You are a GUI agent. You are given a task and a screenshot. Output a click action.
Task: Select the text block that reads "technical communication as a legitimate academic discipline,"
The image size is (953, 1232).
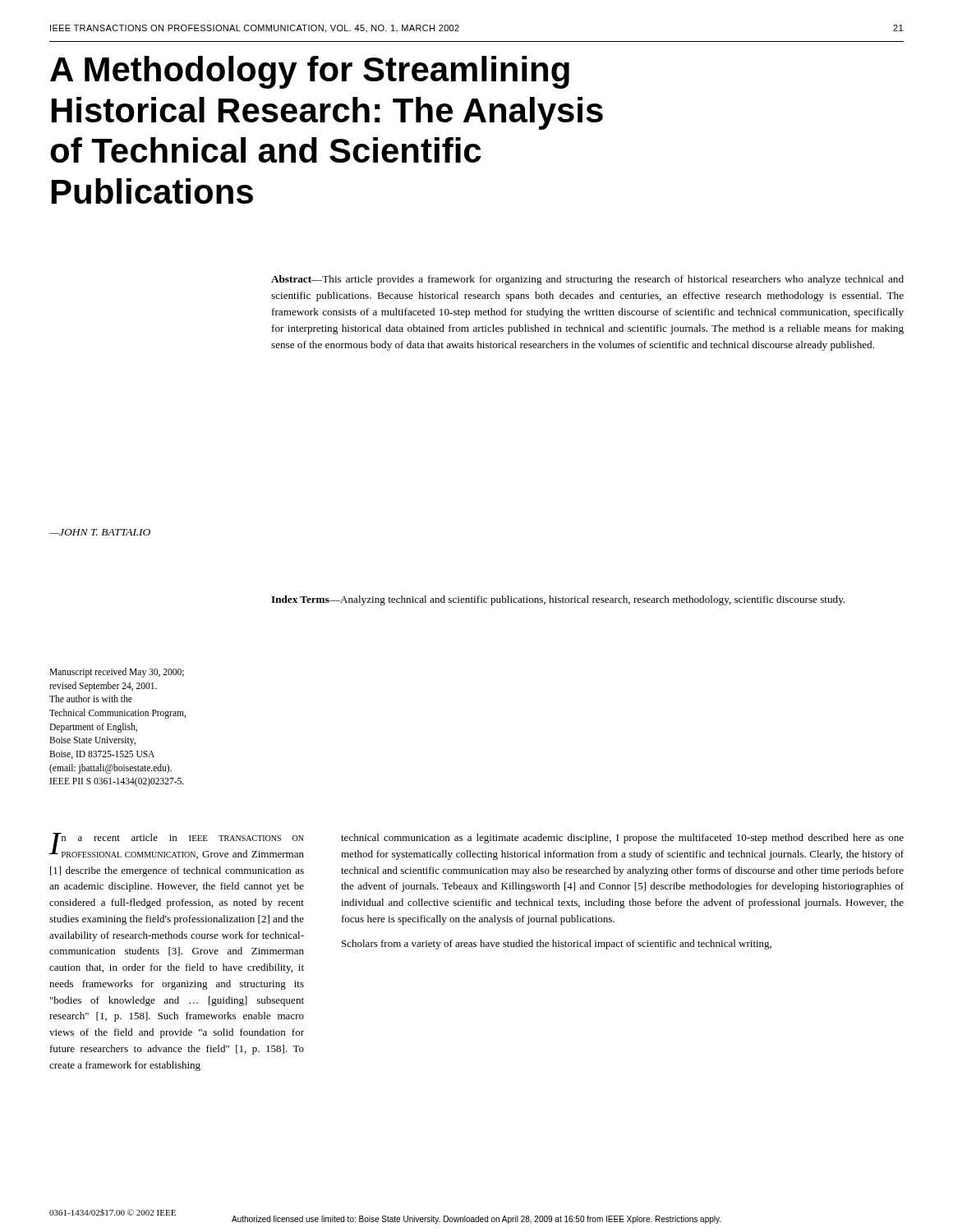click(622, 891)
